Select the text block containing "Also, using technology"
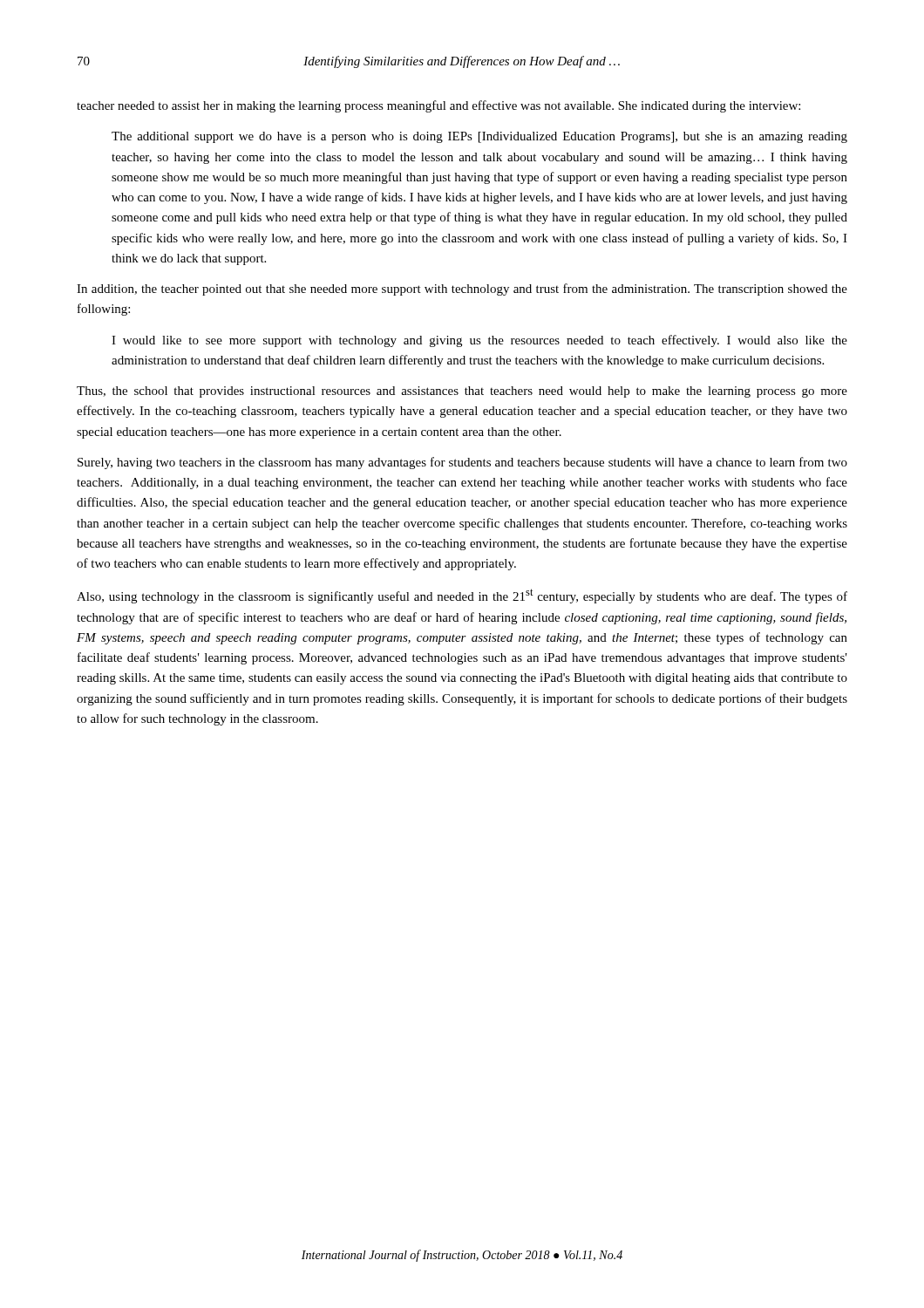The image size is (924, 1308). (462, 656)
